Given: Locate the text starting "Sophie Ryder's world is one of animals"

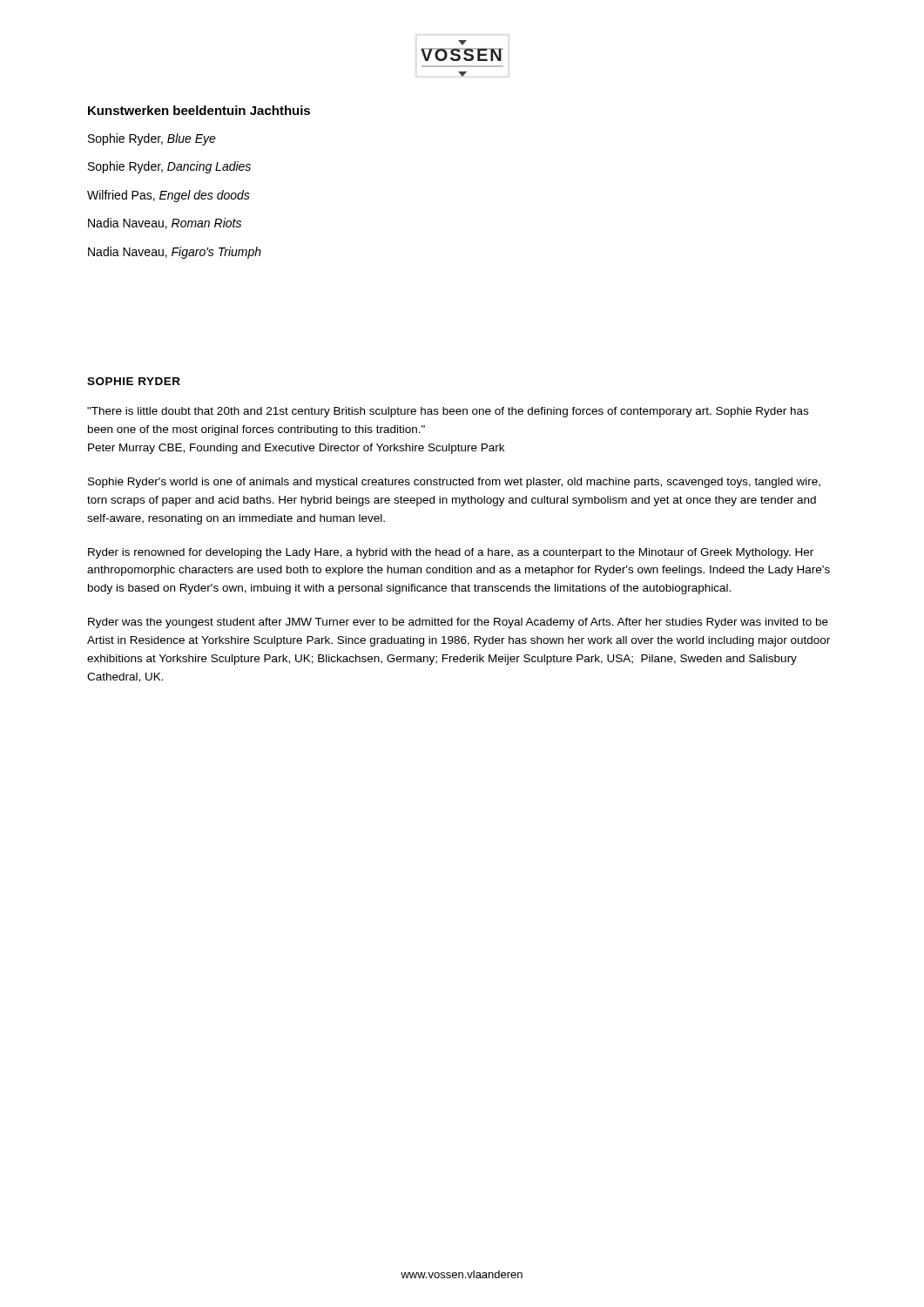Looking at the screenshot, I should tap(454, 499).
